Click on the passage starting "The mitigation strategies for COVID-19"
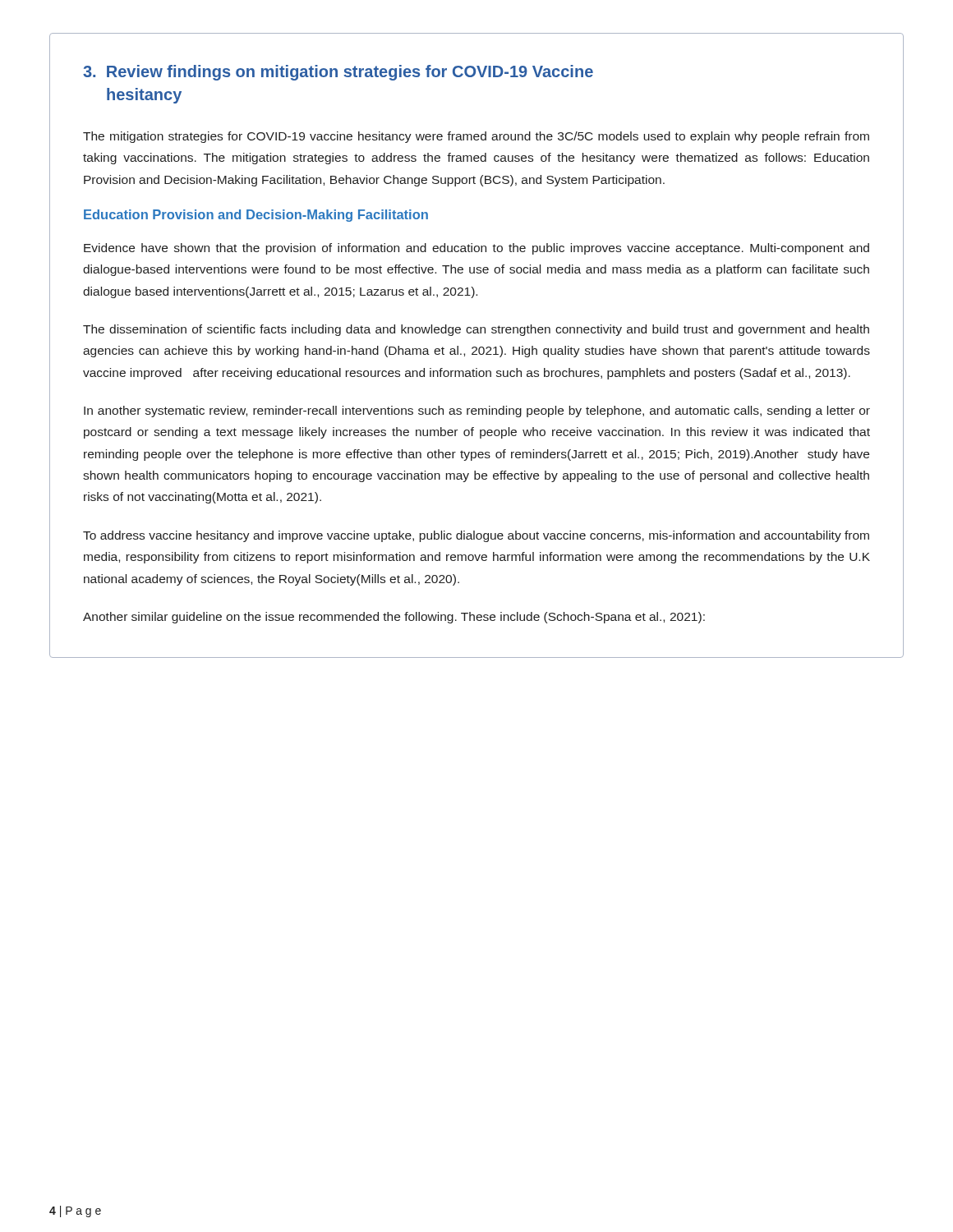 point(476,158)
